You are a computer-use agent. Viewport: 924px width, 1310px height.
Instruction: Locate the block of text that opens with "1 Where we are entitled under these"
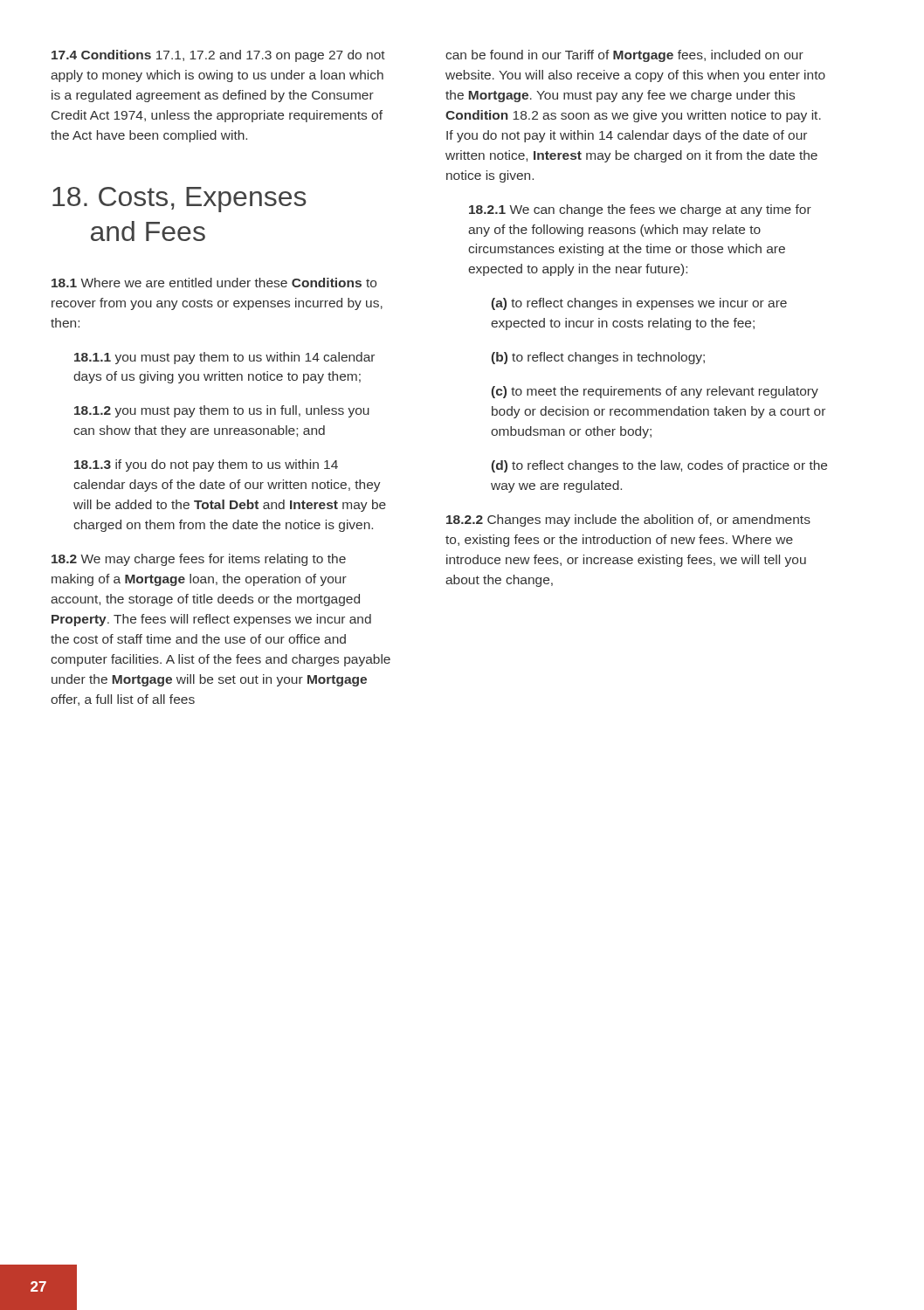point(217,302)
